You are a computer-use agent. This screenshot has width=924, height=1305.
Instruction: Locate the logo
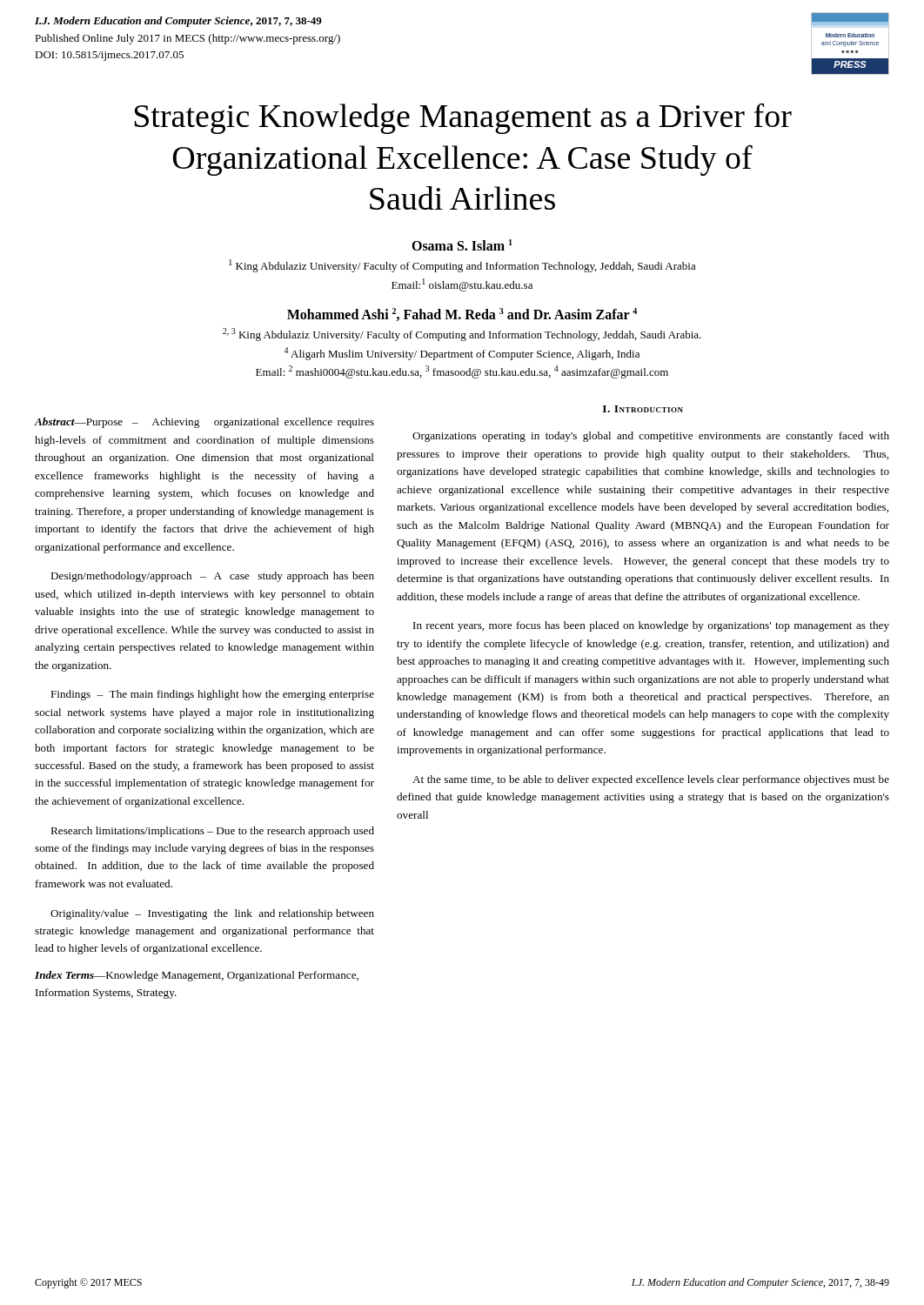[x=850, y=43]
